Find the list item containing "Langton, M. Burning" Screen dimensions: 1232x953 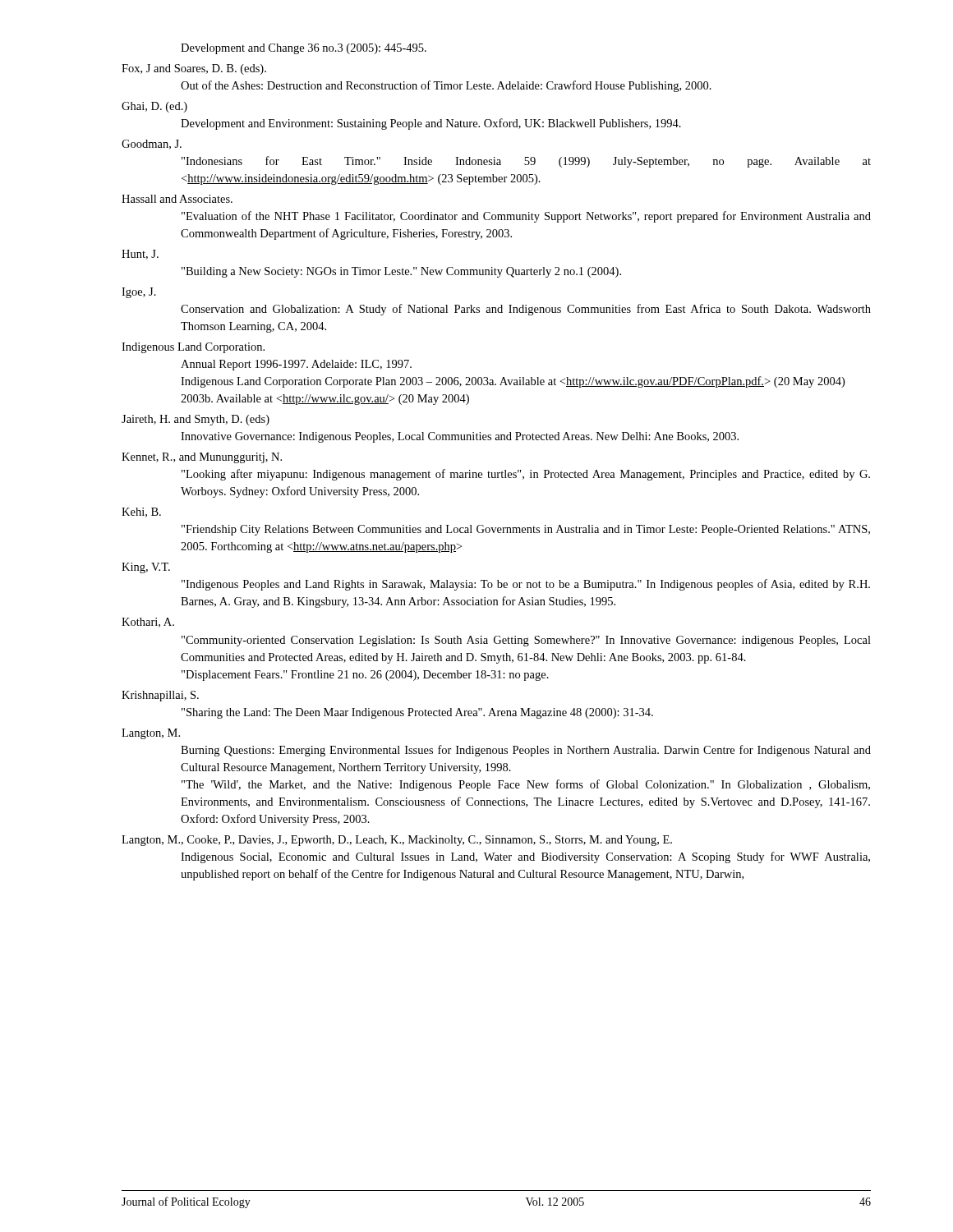(496, 776)
